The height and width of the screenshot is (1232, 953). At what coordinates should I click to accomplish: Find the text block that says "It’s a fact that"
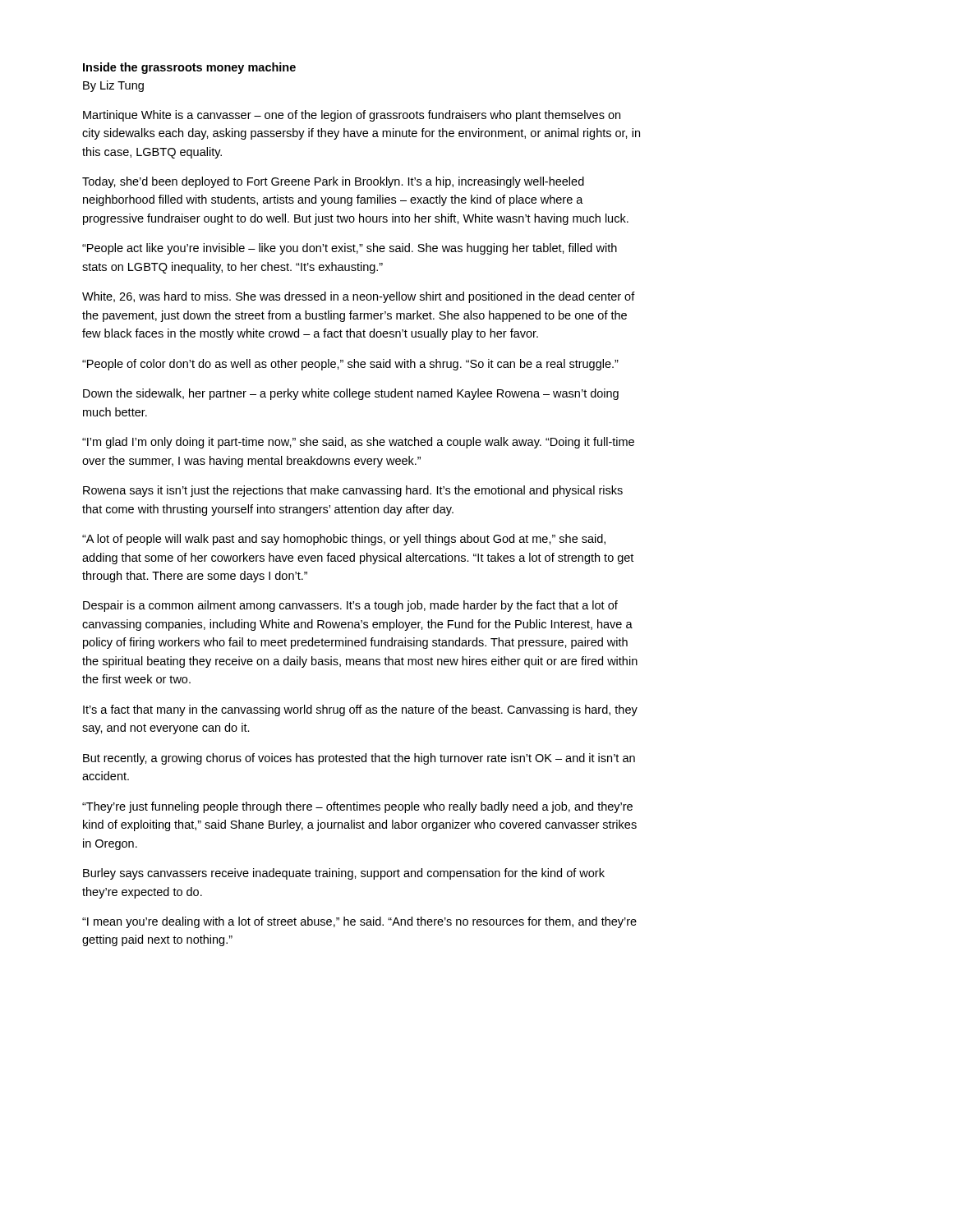361,719
